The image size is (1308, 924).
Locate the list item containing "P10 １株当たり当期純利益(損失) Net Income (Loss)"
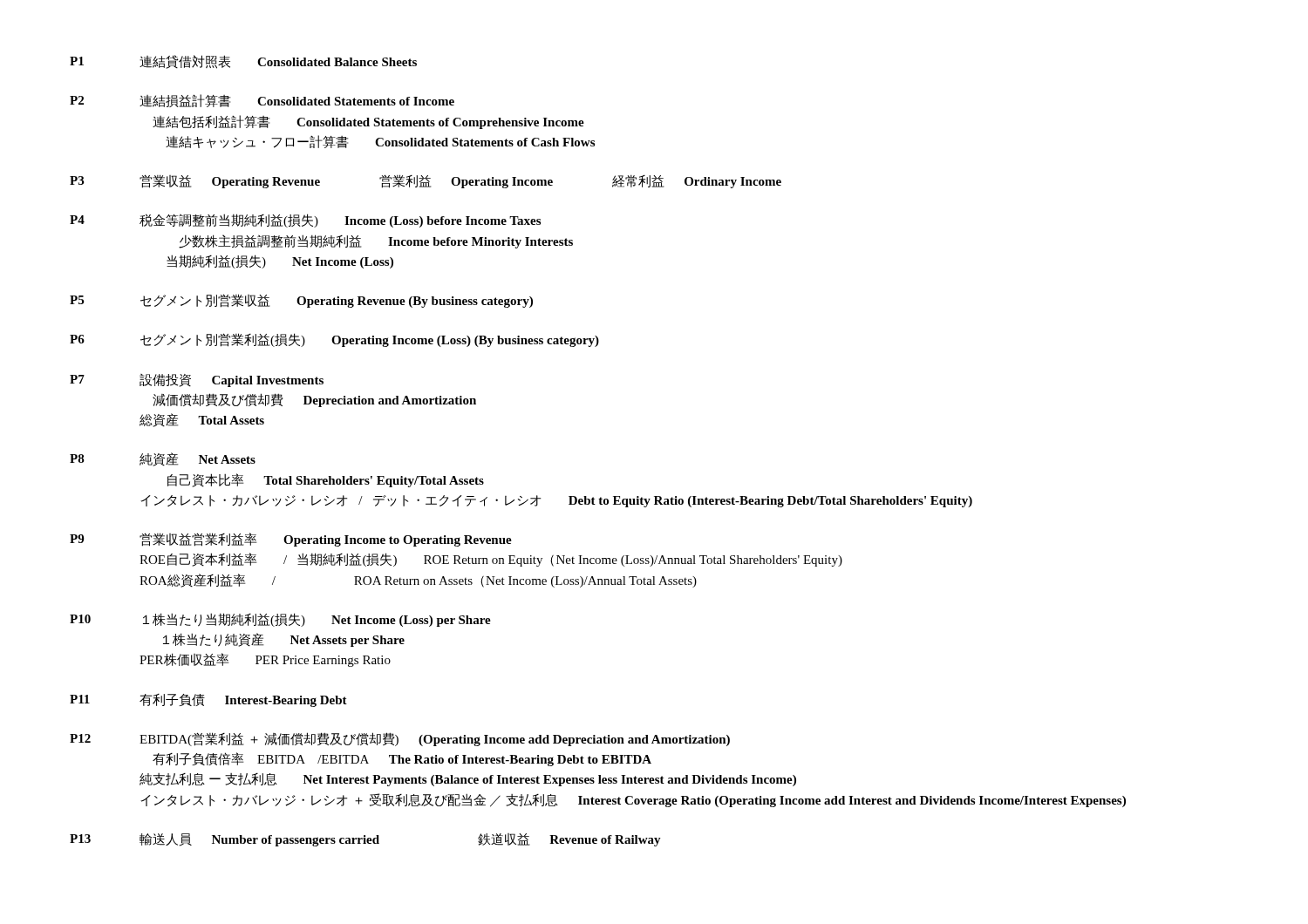pyautogui.click(x=280, y=620)
